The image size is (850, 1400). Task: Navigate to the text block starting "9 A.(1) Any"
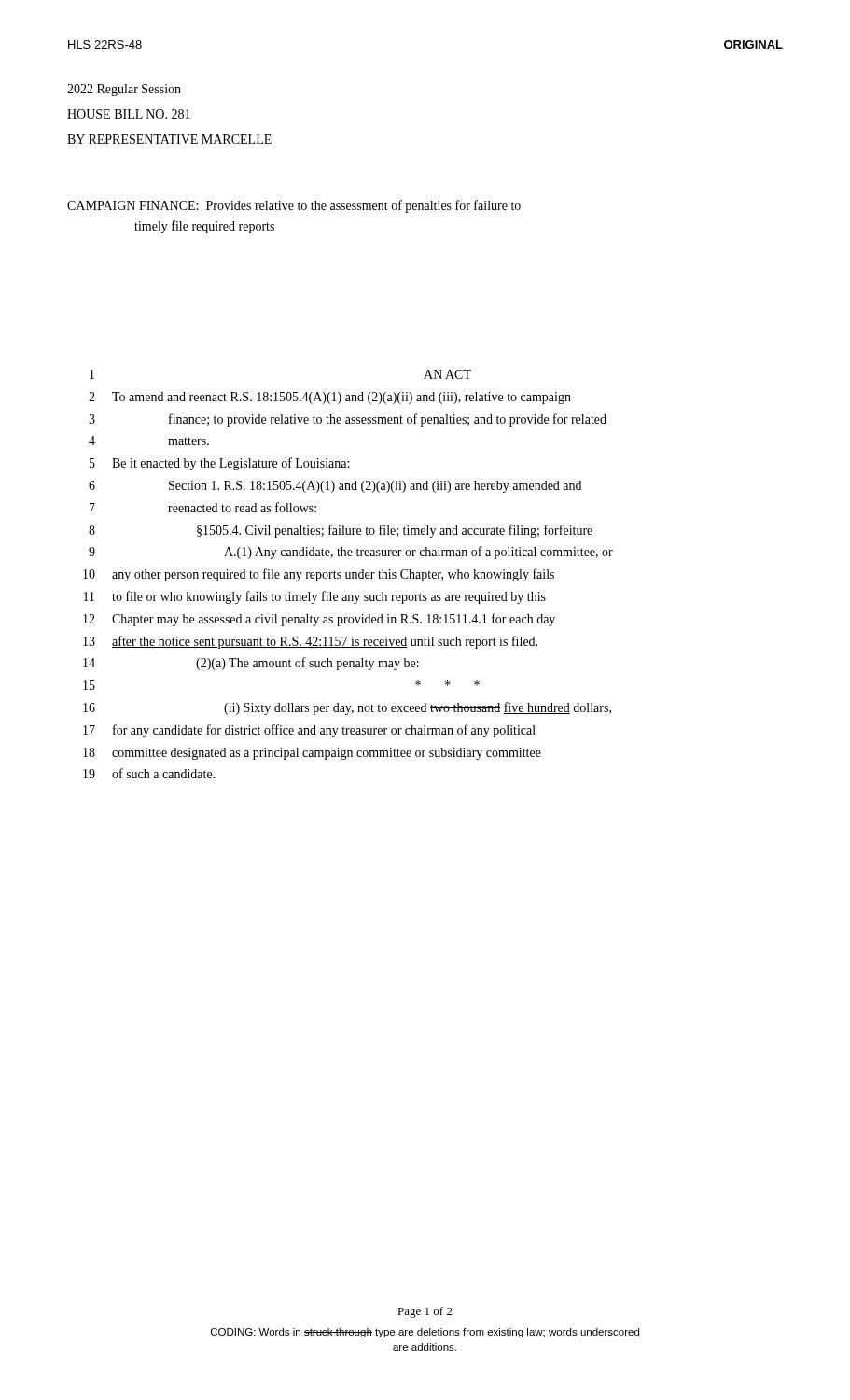click(425, 553)
